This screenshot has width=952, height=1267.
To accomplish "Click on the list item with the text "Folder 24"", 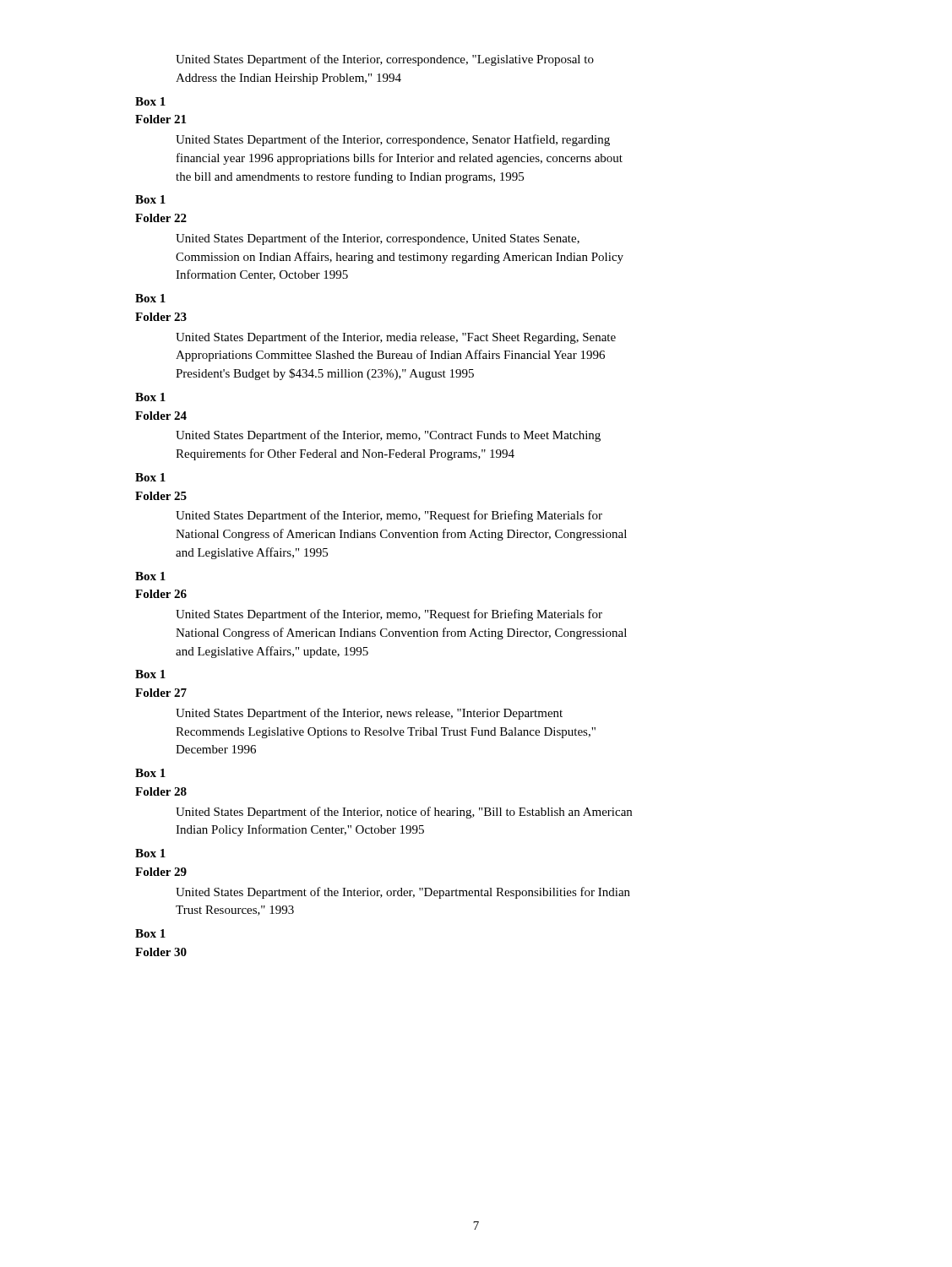I will (x=161, y=415).
